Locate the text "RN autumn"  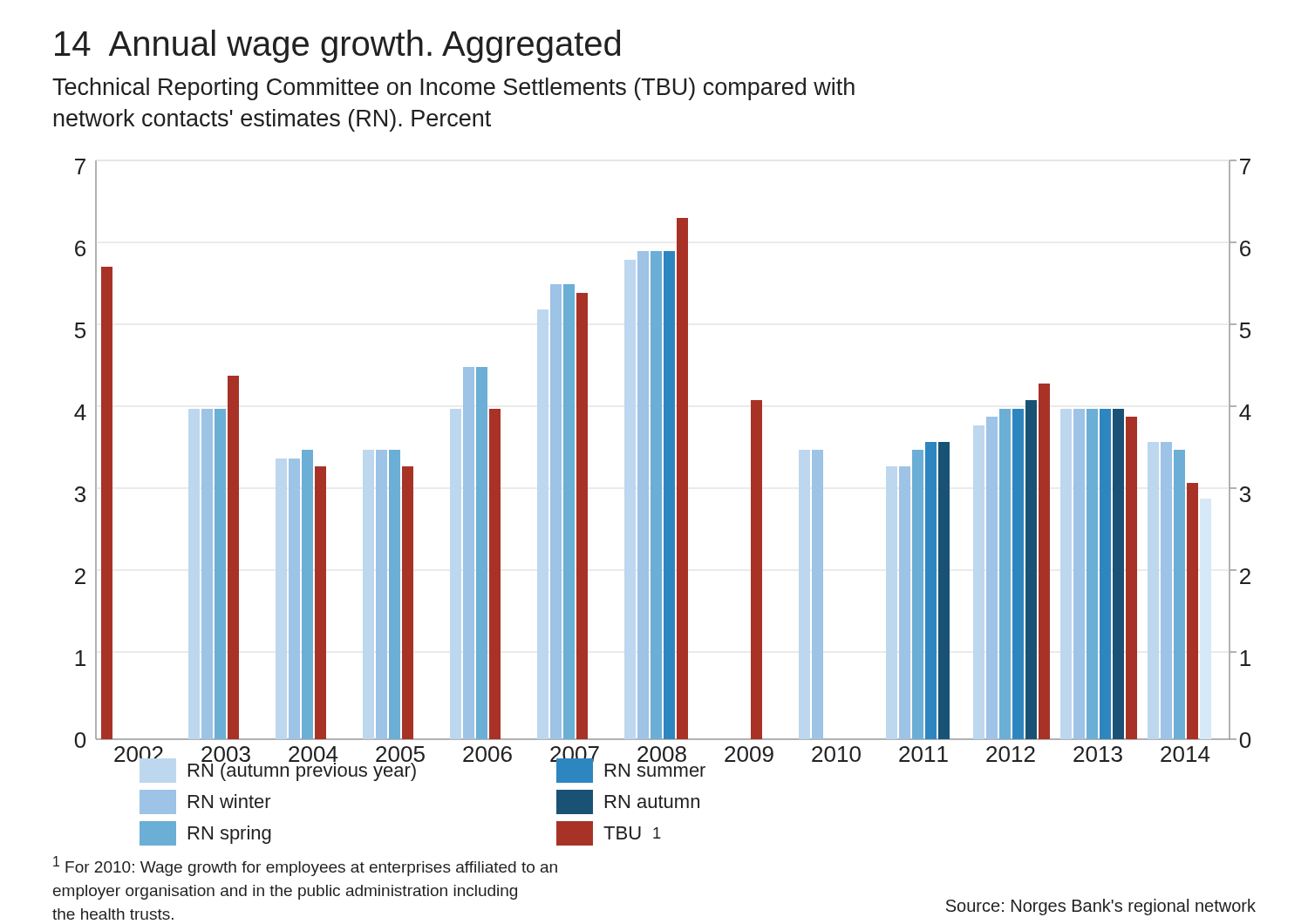tap(628, 802)
